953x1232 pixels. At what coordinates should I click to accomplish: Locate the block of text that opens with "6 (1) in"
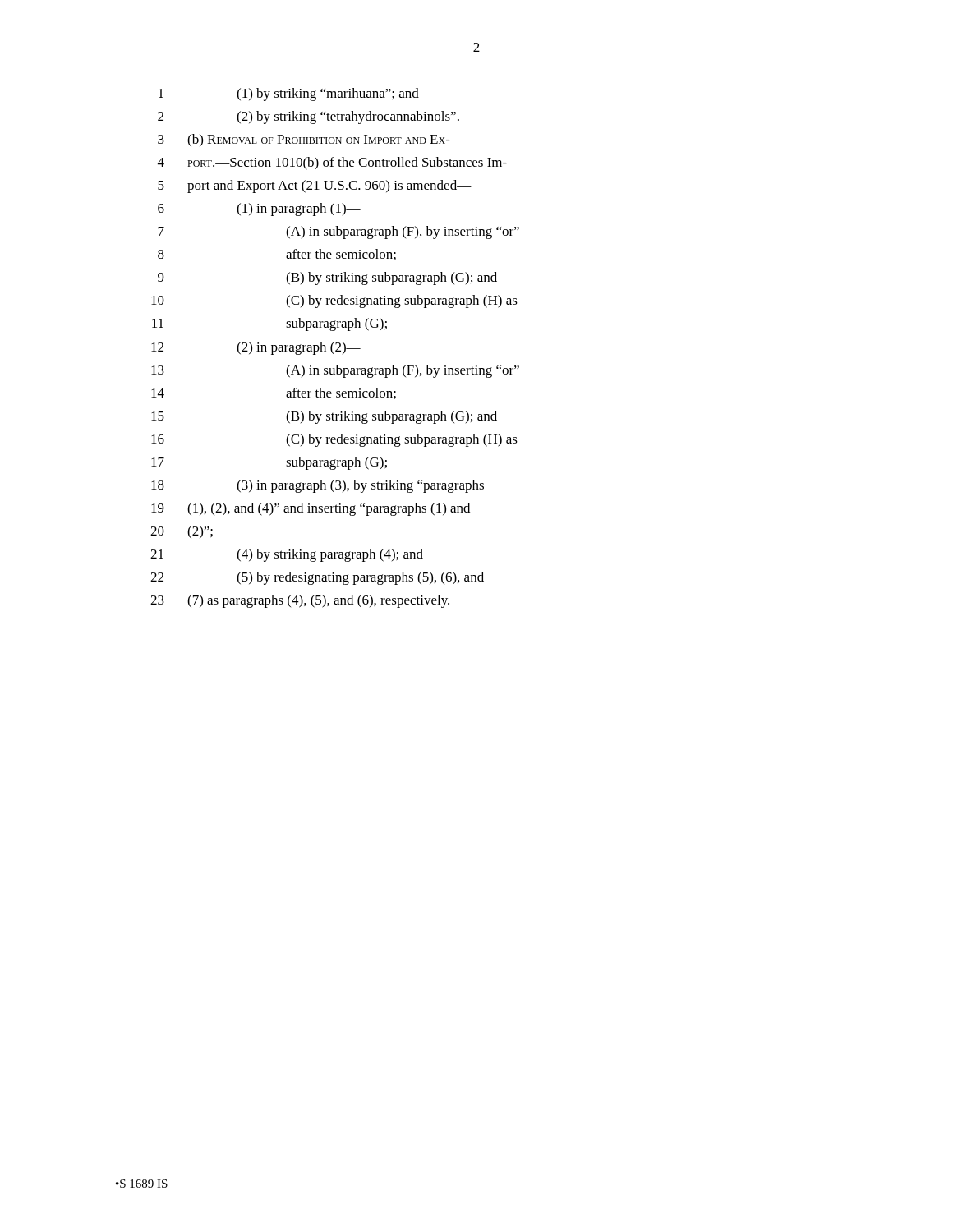point(259,209)
